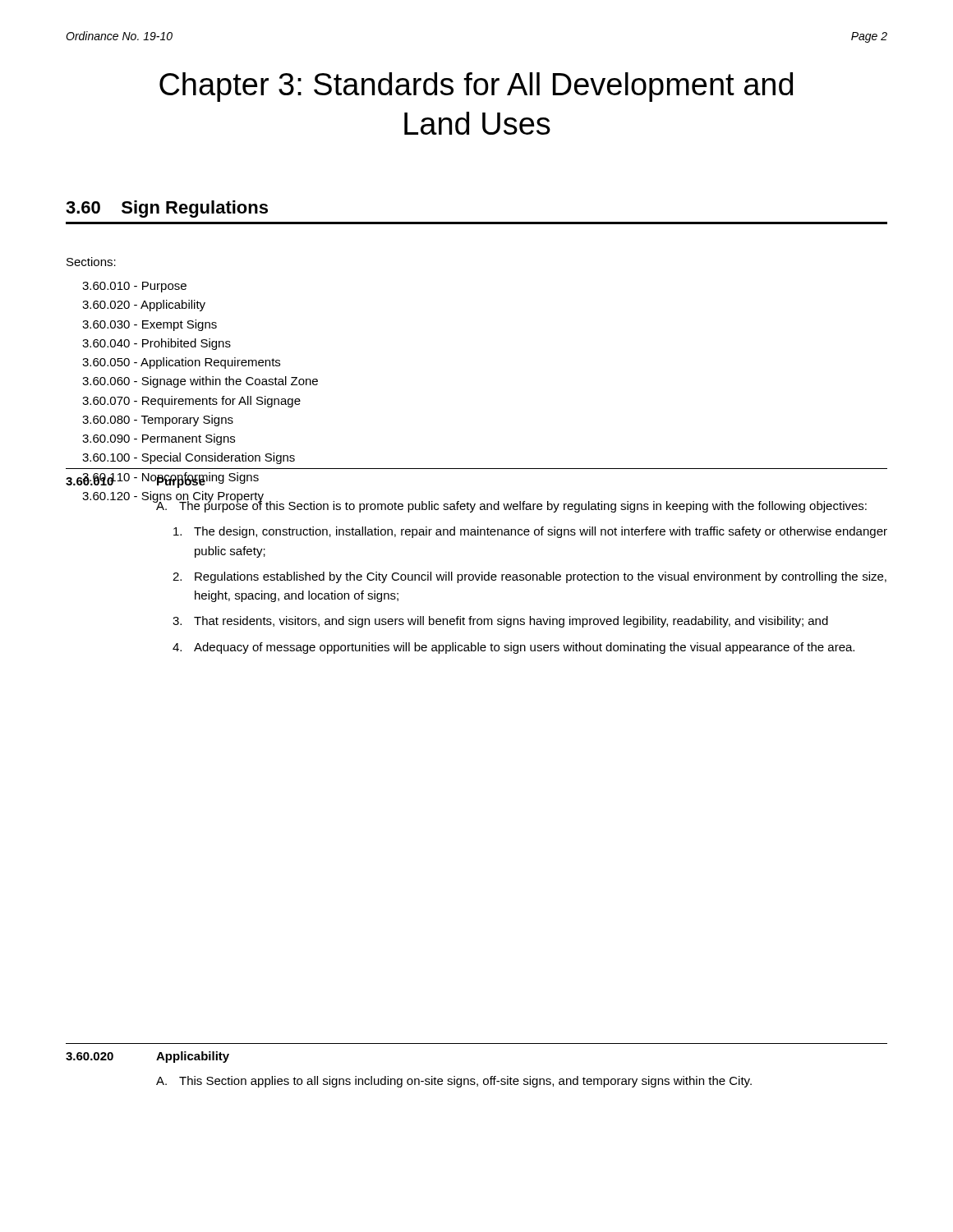Viewport: 953px width, 1232px height.
Task: Select the region starting "Regulations established by the City Council will provide"
Action: (x=541, y=586)
